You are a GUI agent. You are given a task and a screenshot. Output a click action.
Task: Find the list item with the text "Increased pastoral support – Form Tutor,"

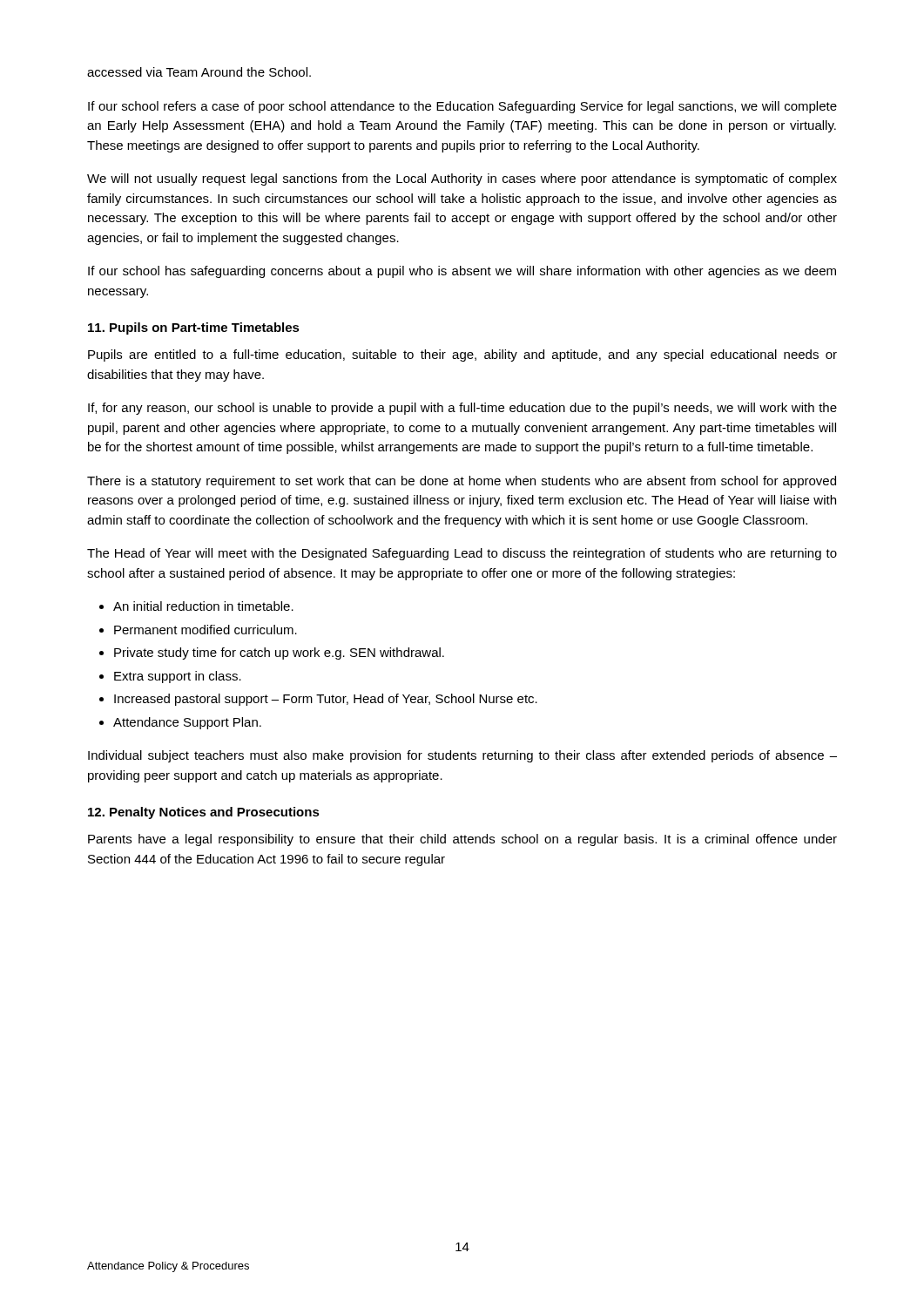(326, 698)
